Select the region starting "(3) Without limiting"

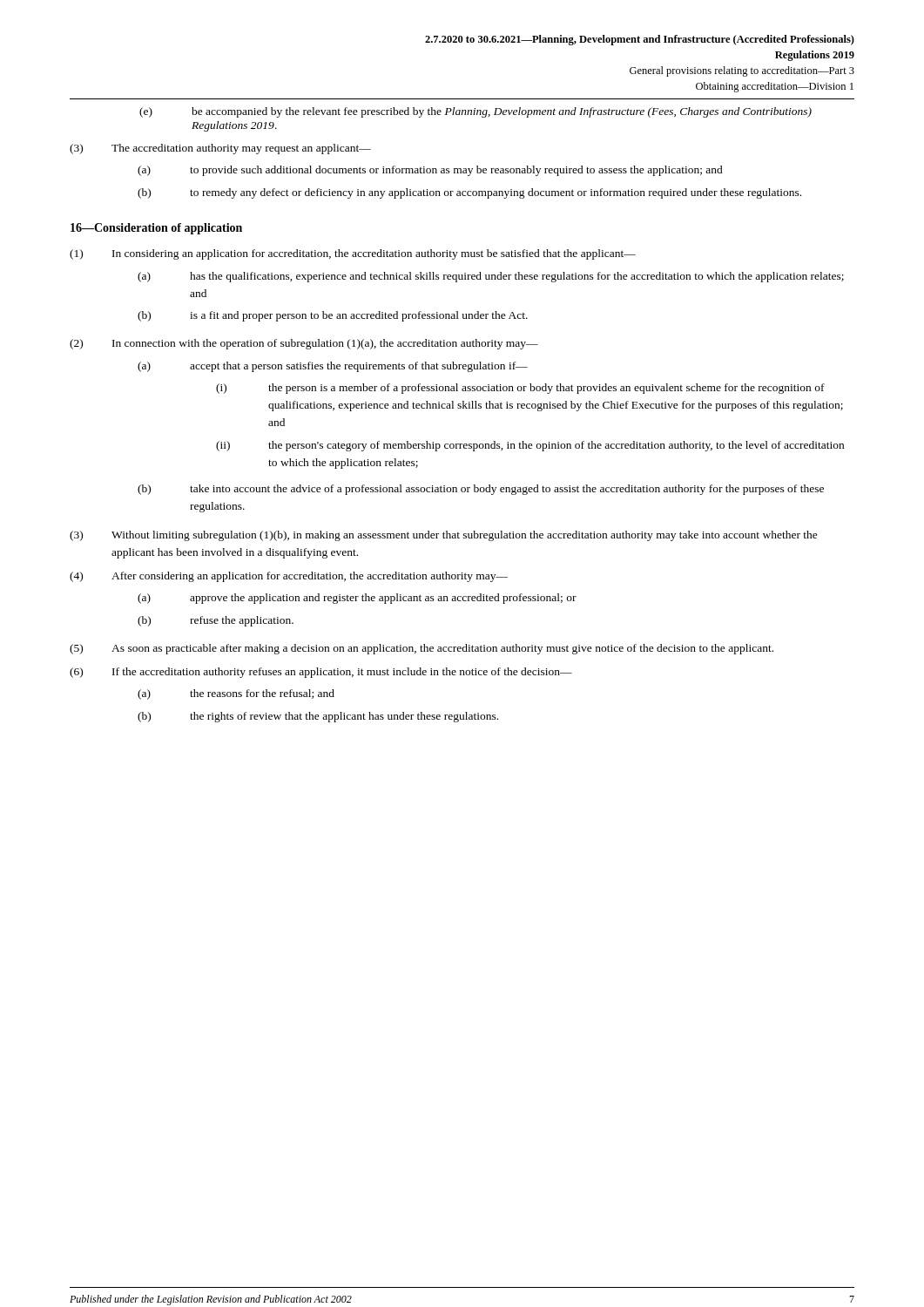pyautogui.click(x=462, y=544)
